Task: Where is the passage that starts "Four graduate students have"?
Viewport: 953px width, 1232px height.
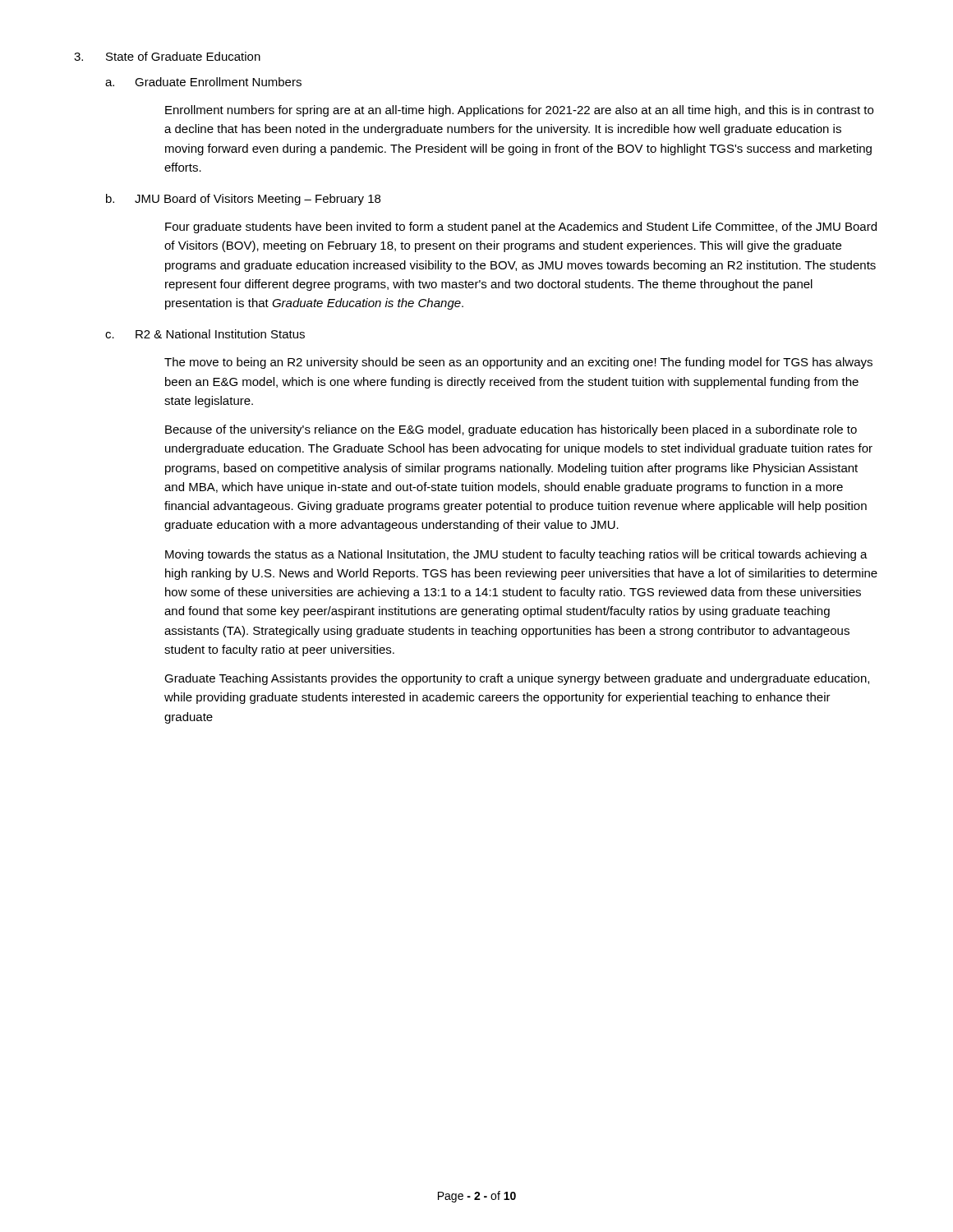Action: tap(521, 264)
